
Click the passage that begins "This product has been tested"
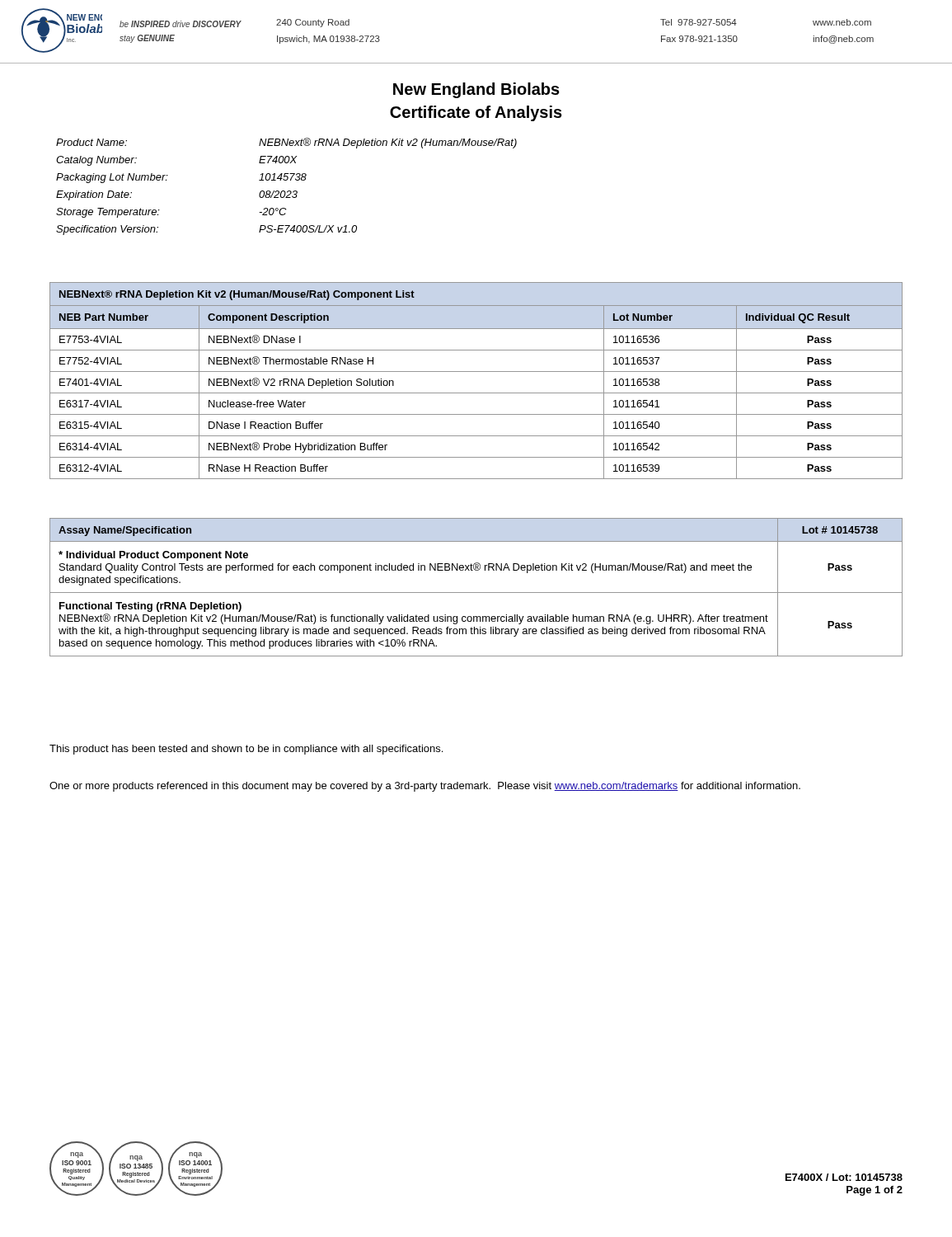tap(247, 748)
